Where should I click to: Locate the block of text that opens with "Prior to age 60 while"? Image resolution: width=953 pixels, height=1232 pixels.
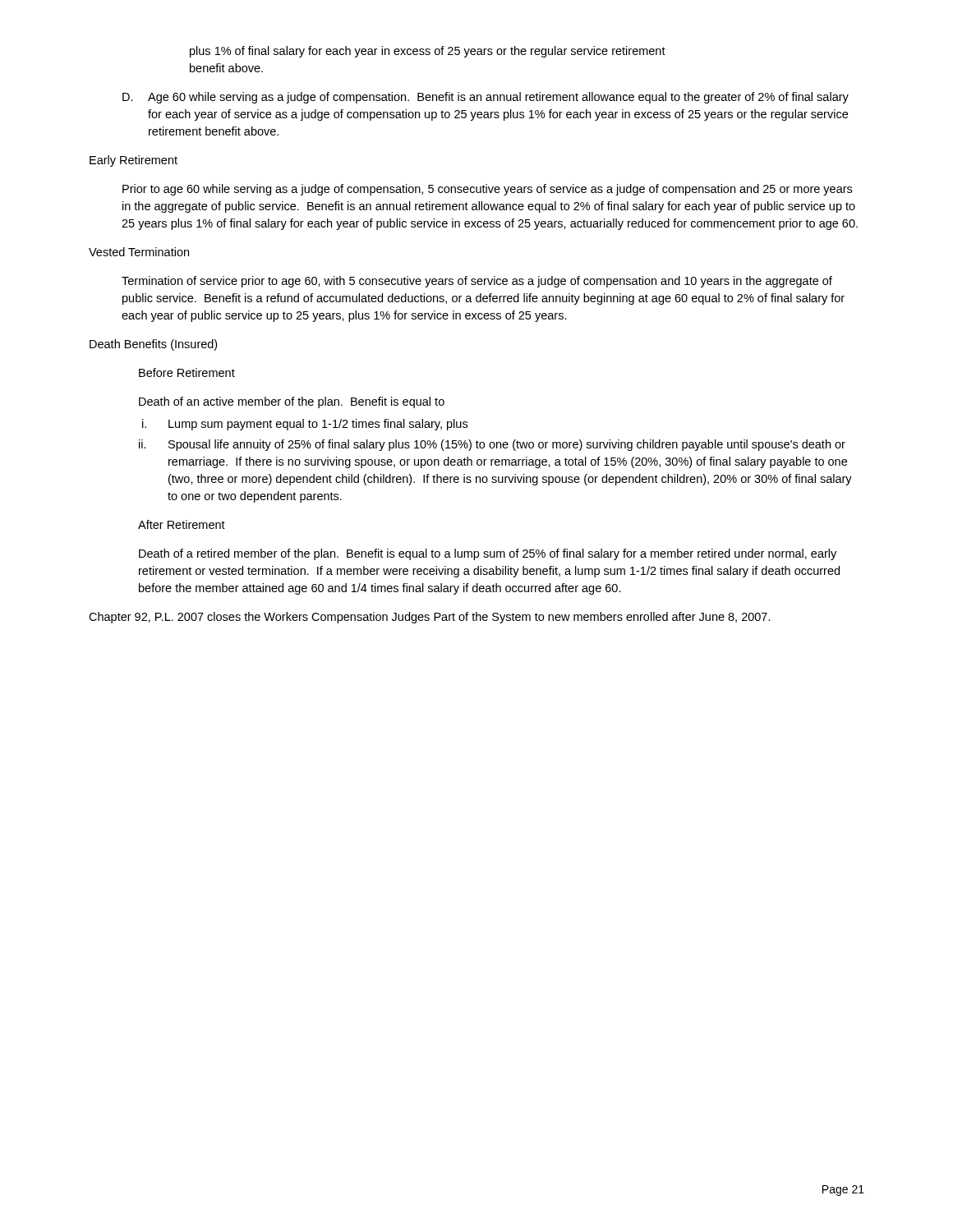click(493, 207)
